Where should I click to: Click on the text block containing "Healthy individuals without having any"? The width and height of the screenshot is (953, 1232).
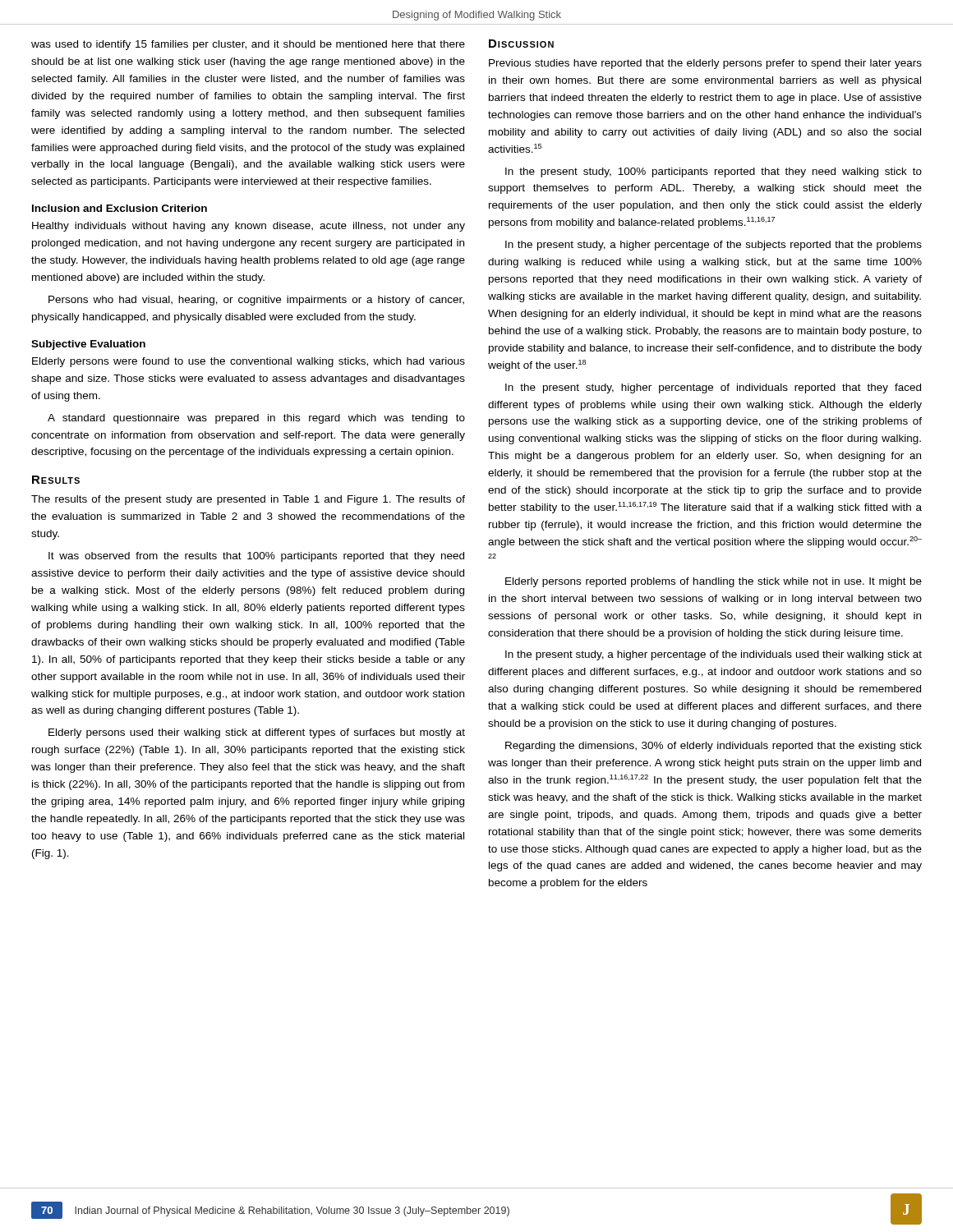click(x=248, y=272)
